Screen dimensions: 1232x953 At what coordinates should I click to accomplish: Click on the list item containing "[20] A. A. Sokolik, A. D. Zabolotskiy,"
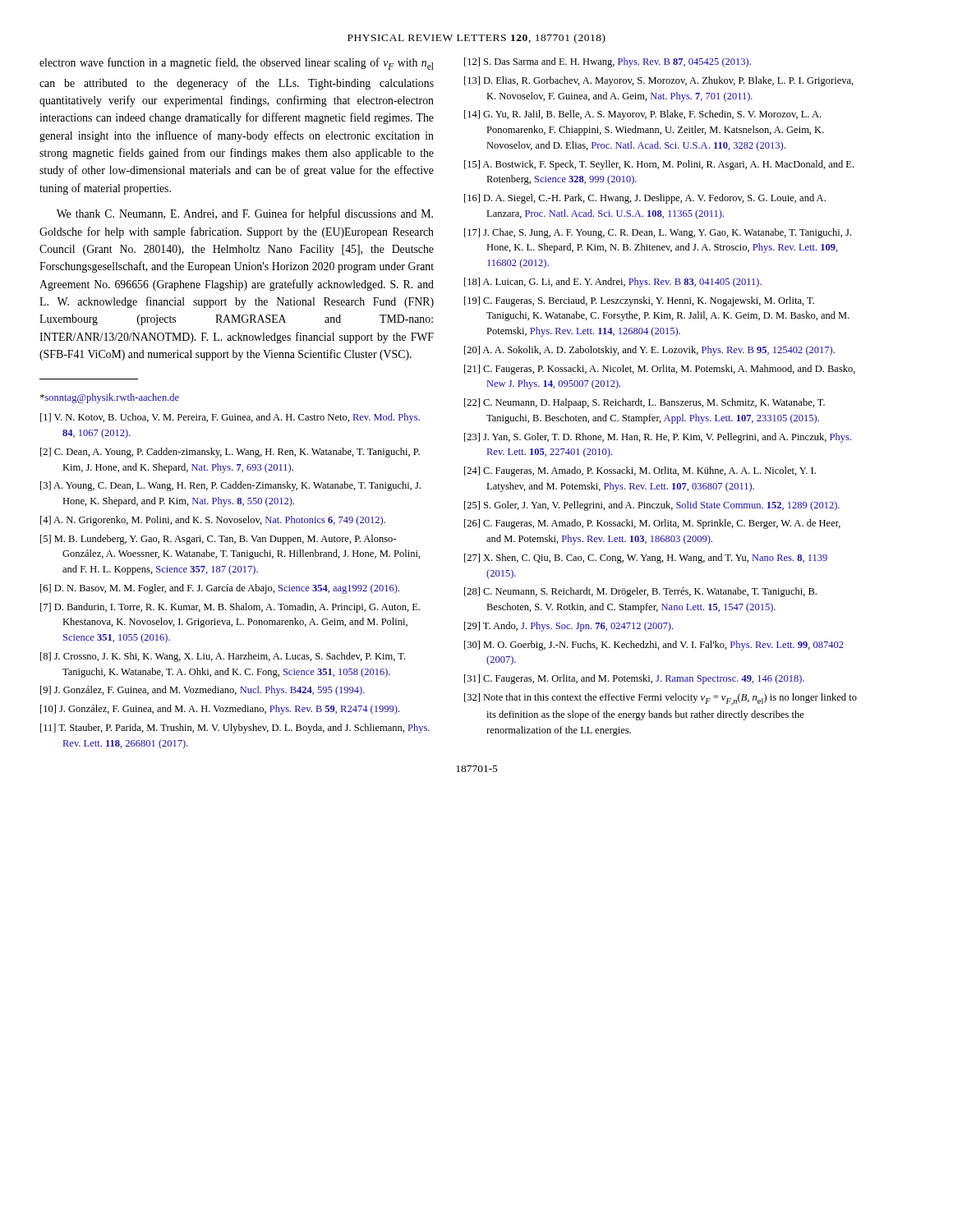(649, 350)
